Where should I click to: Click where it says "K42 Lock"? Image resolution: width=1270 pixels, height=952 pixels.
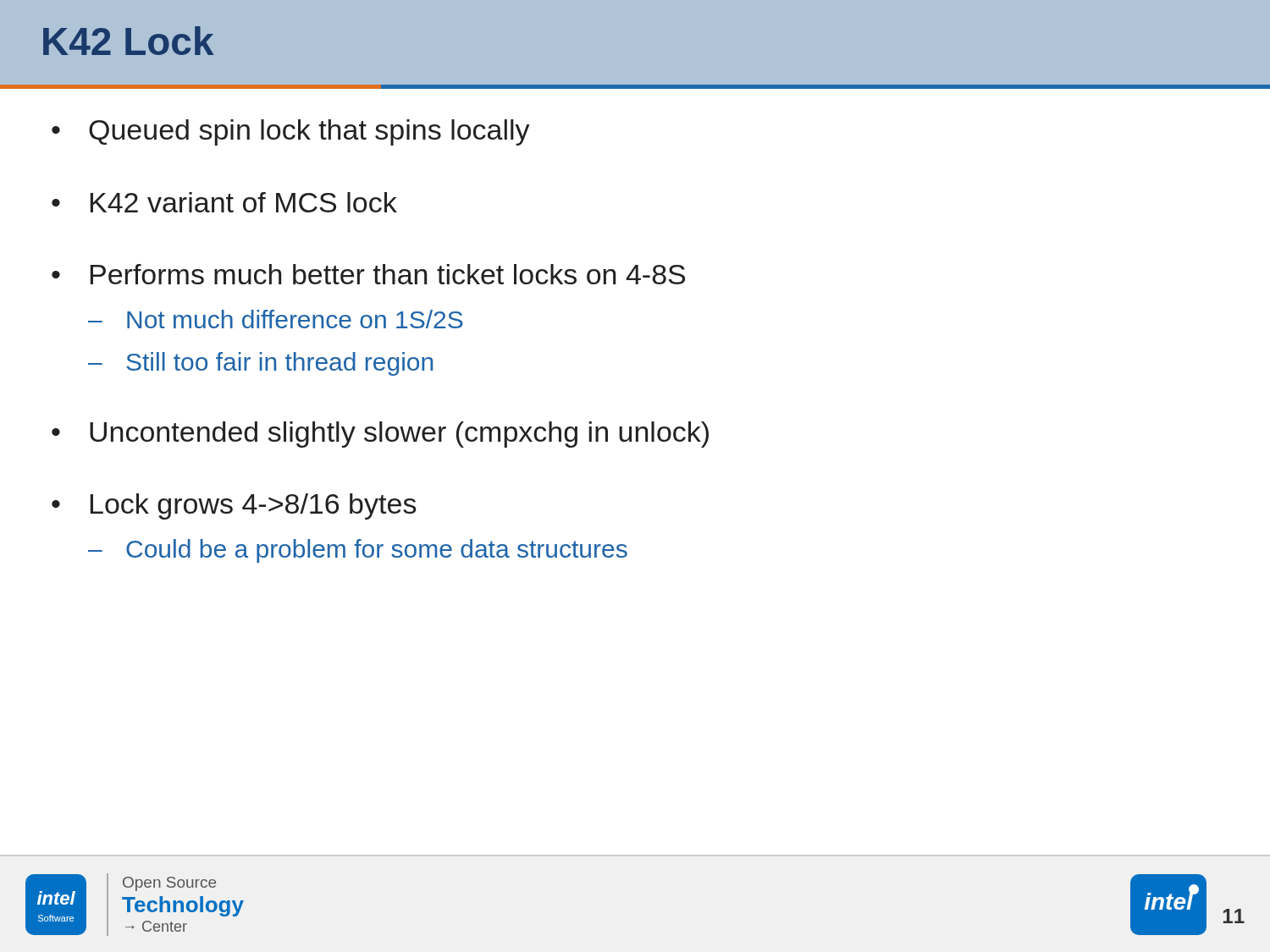pyautogui.click(x=127, y=41)
